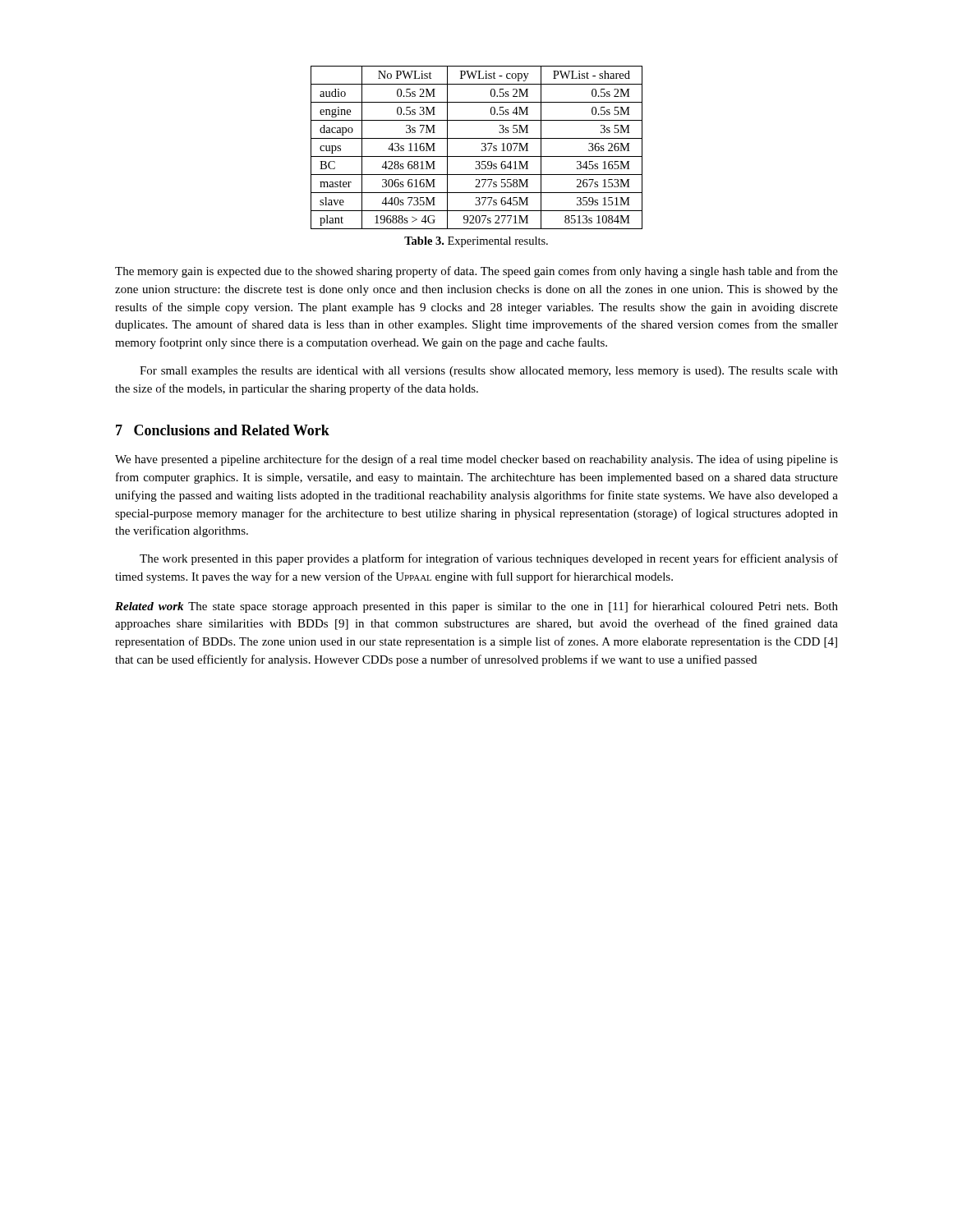Click the section header that begins "7 Conclusions and"
The image size is (953, 1232).
coord(222,431)
